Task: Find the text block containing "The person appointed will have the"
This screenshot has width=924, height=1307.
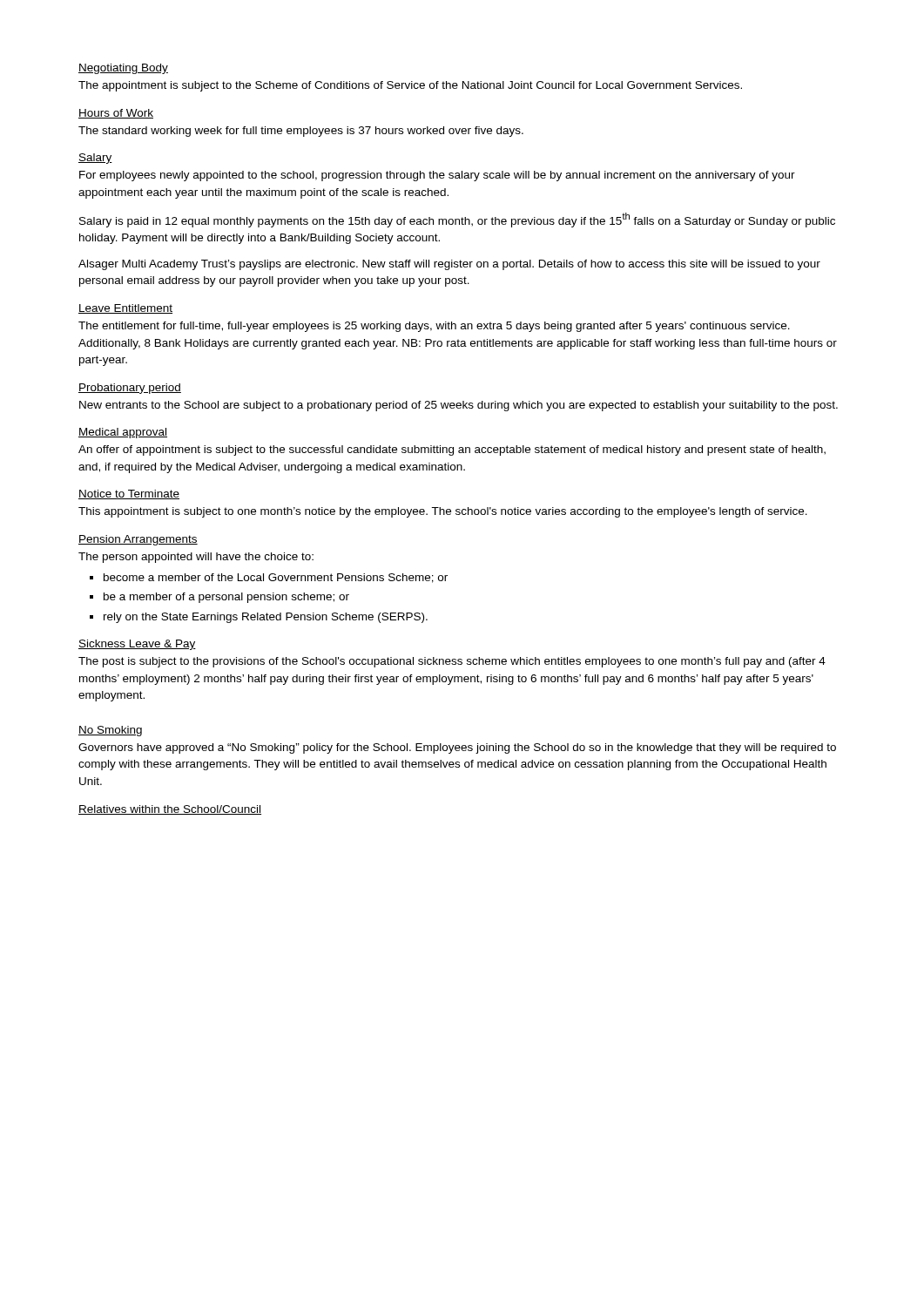Action: click(x=196, y=558)
